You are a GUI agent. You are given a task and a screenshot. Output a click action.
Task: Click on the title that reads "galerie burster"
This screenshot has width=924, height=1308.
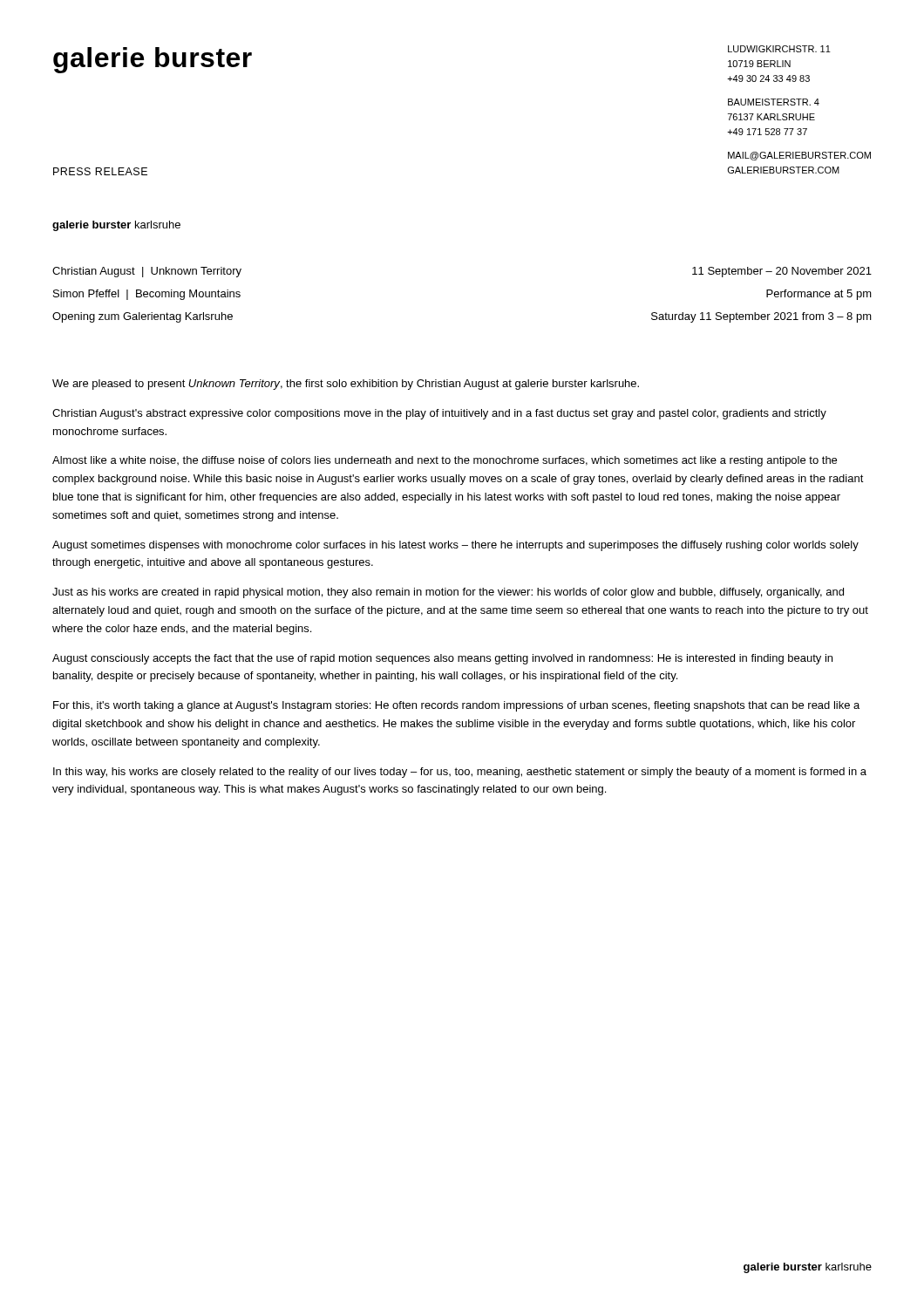[x=152, y=58]
